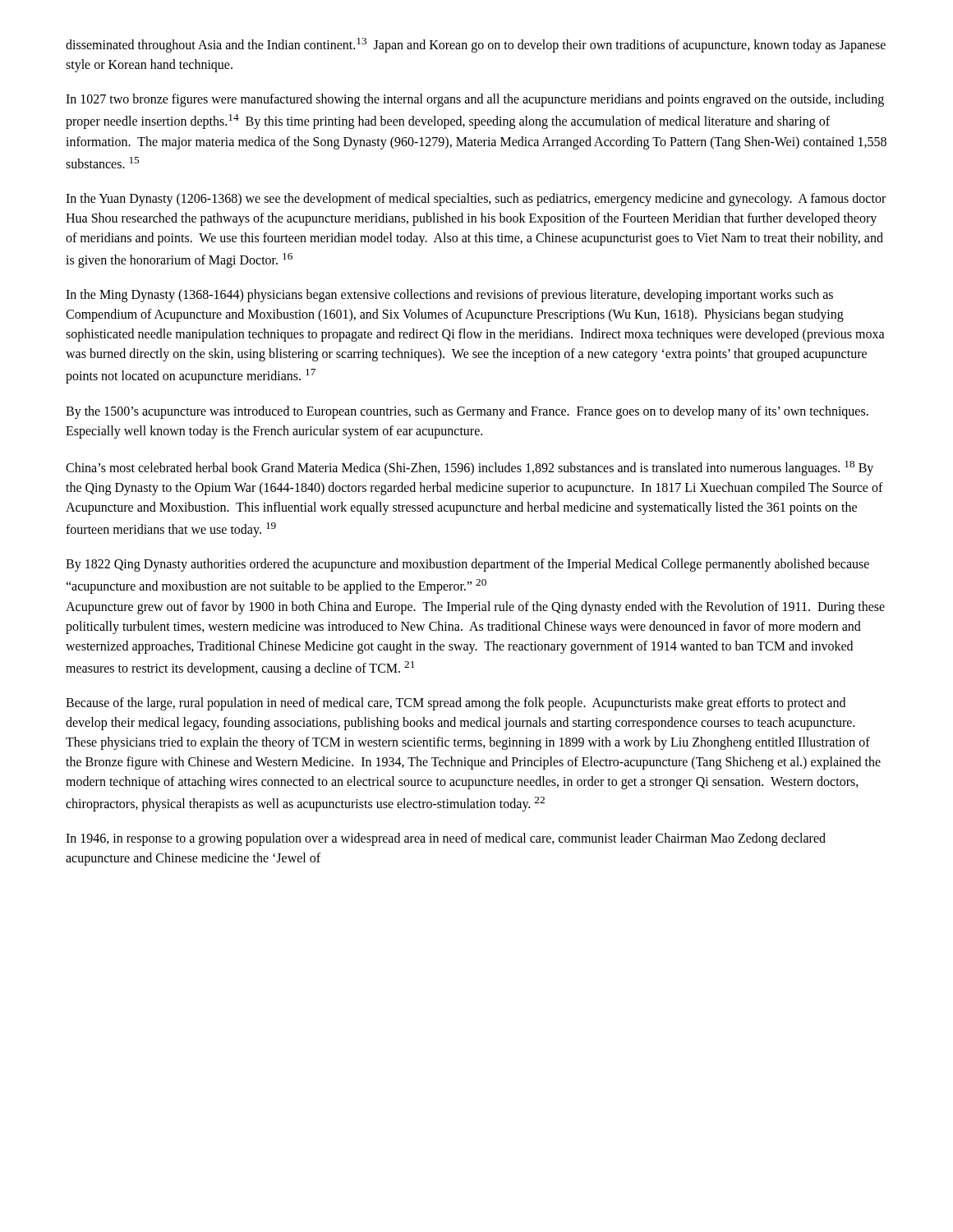This screenshot has width=953, height=1232.
Task: Find the block starting "In 1946, in response to a growing"
Action: (x=446, y=848)
